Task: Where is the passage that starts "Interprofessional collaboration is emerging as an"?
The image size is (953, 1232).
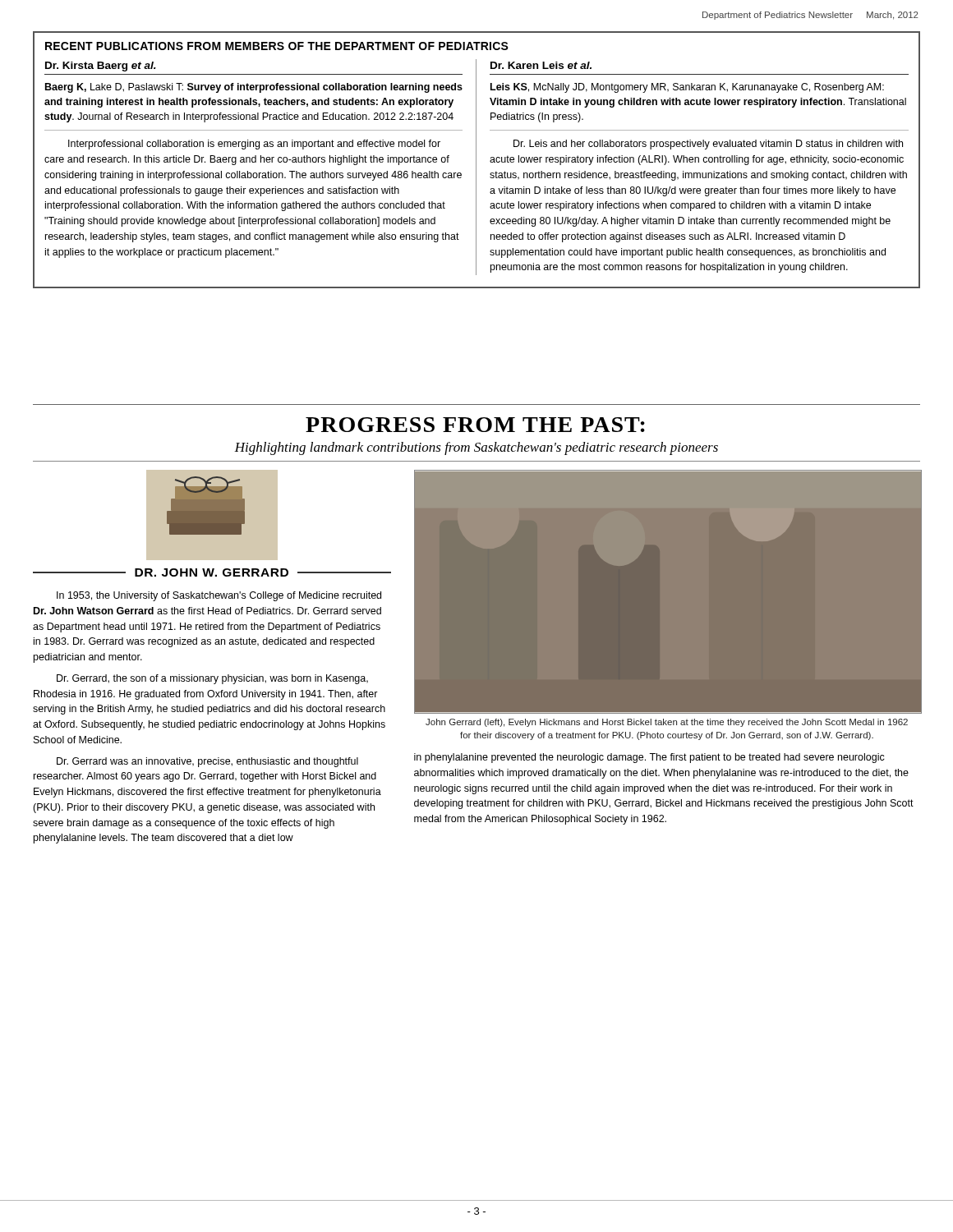Action: pyautogui.click(x=253, y=198)
